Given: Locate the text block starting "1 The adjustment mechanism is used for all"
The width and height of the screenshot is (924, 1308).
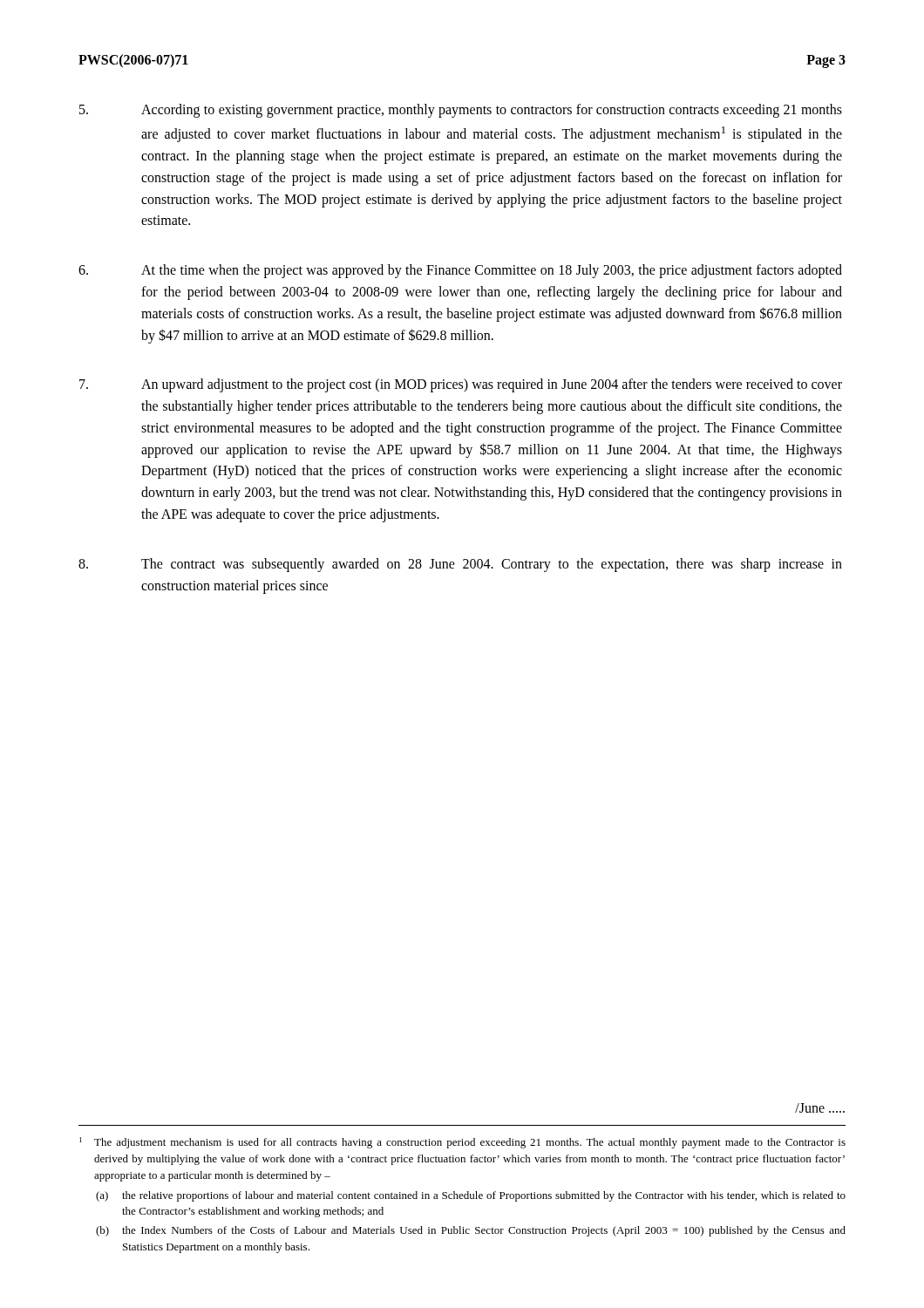Looking at the screenshot, I should [x=462, y=1195].
